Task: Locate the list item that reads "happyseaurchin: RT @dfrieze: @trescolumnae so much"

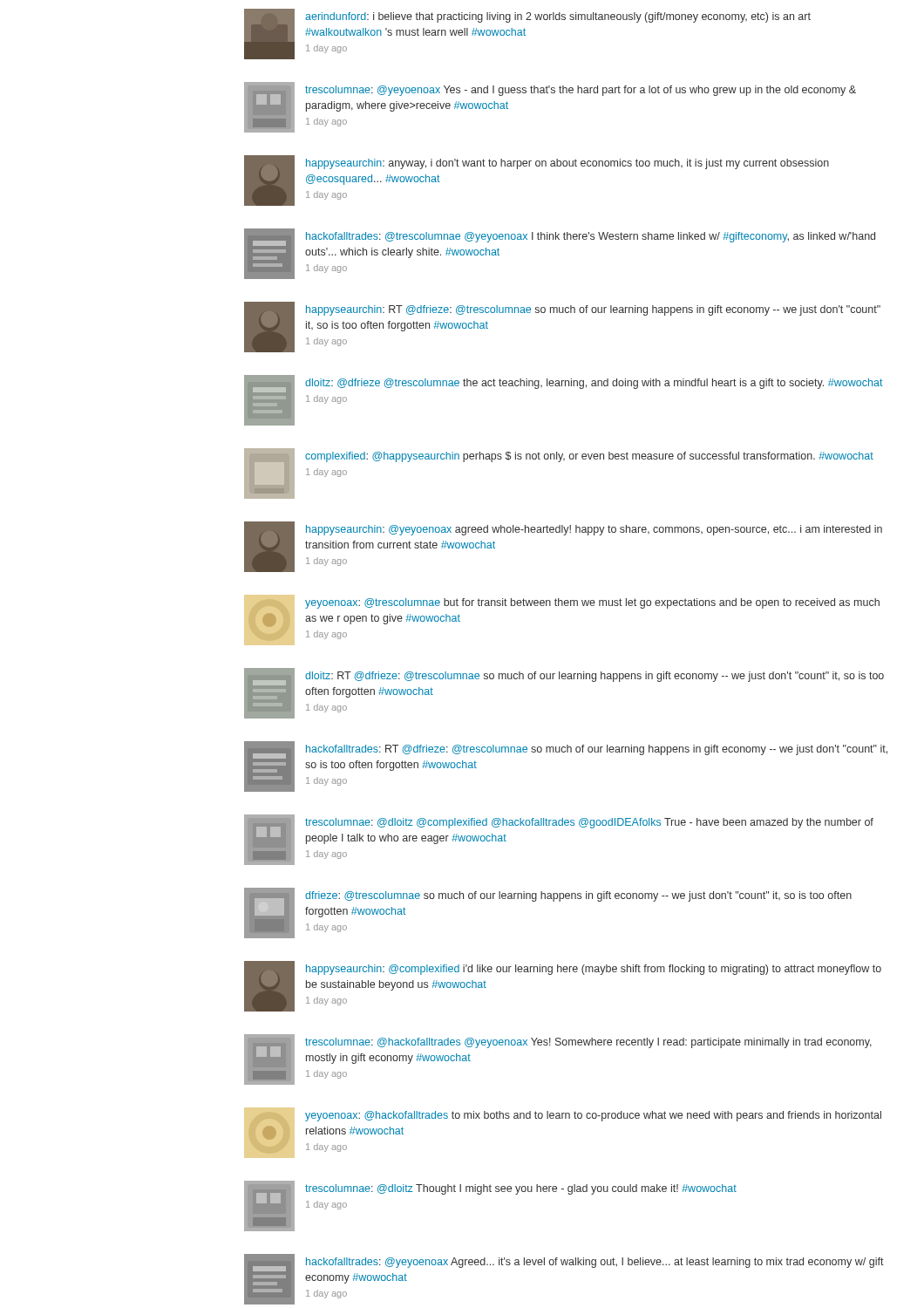Action: click(567, 327)
